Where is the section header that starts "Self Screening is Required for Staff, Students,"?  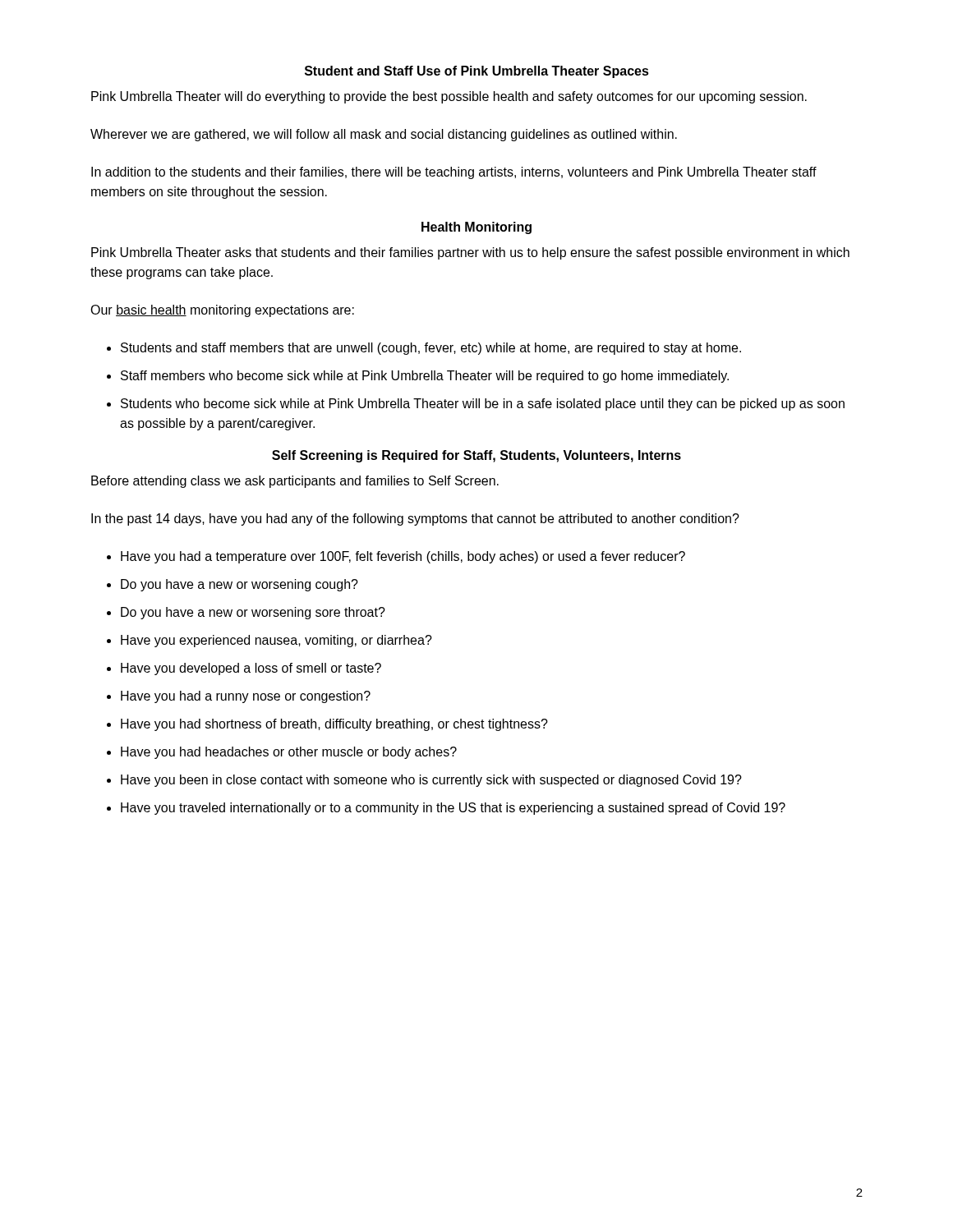tap(476, 455)
